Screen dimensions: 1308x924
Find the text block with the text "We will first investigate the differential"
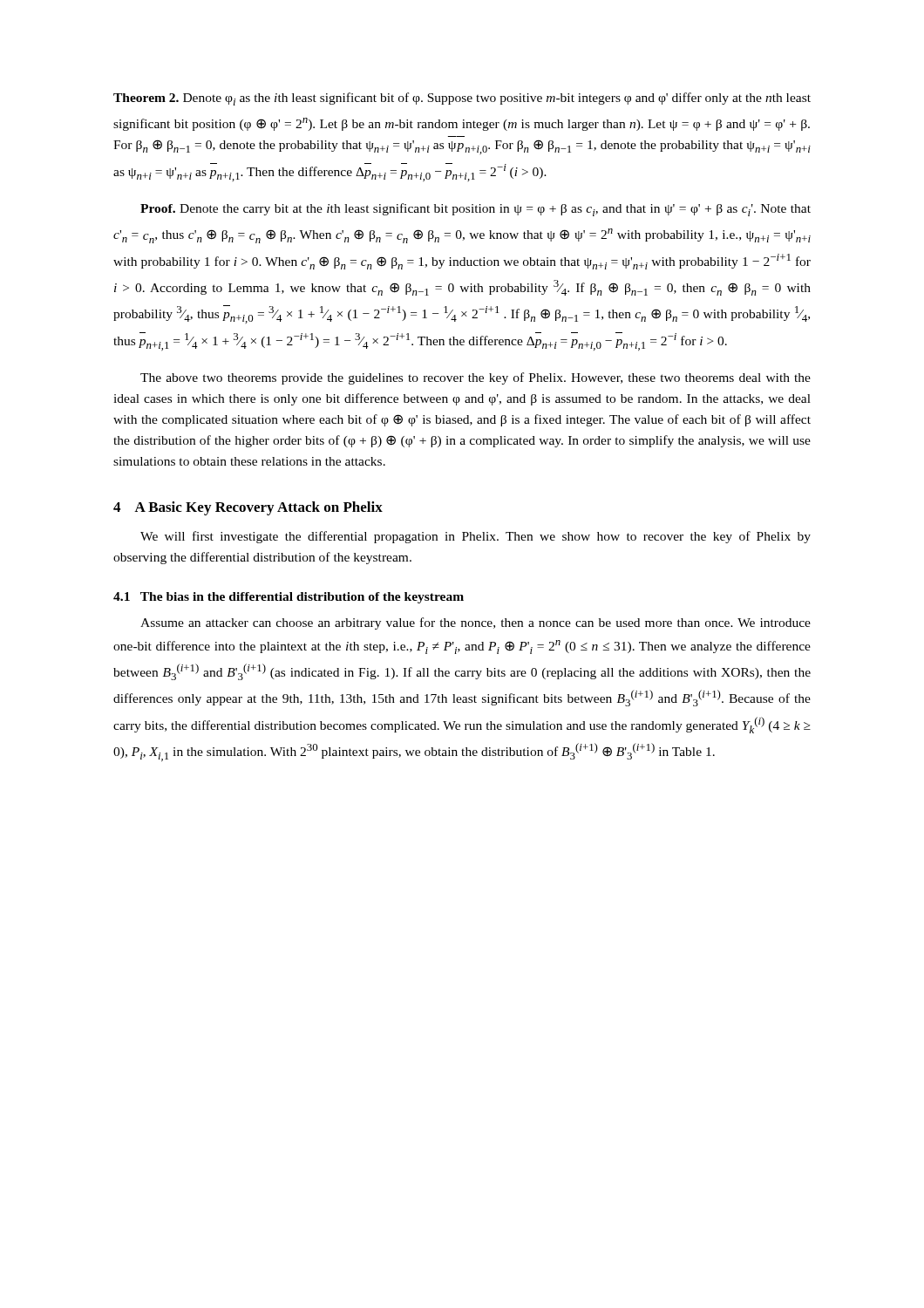[462, 547]
